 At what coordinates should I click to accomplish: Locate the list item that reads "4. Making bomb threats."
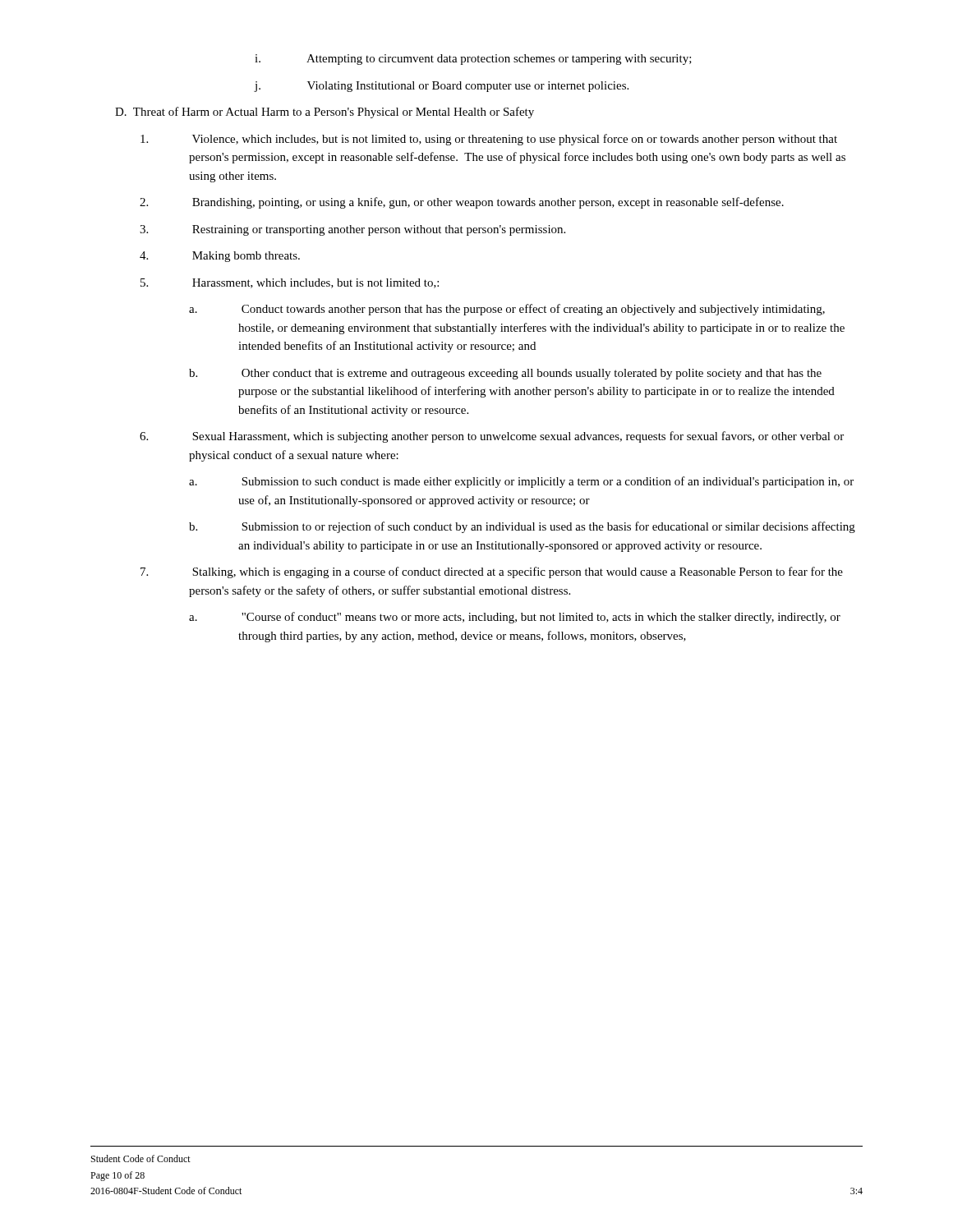pos(232,256)
